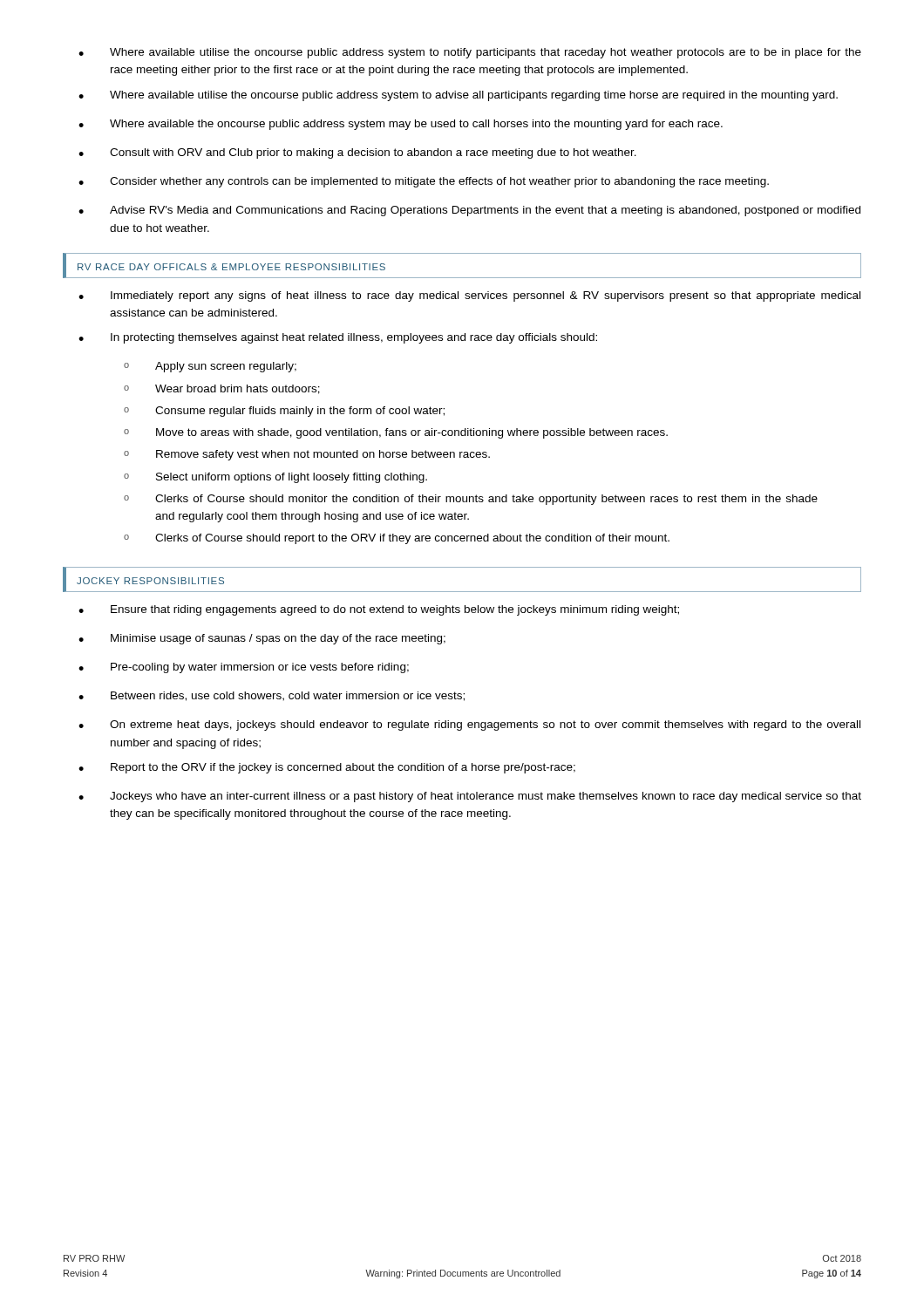924x1308 pixels.
Task: Find the list item that says "• In protecting themselves against"
Action: tap(470, 340)
